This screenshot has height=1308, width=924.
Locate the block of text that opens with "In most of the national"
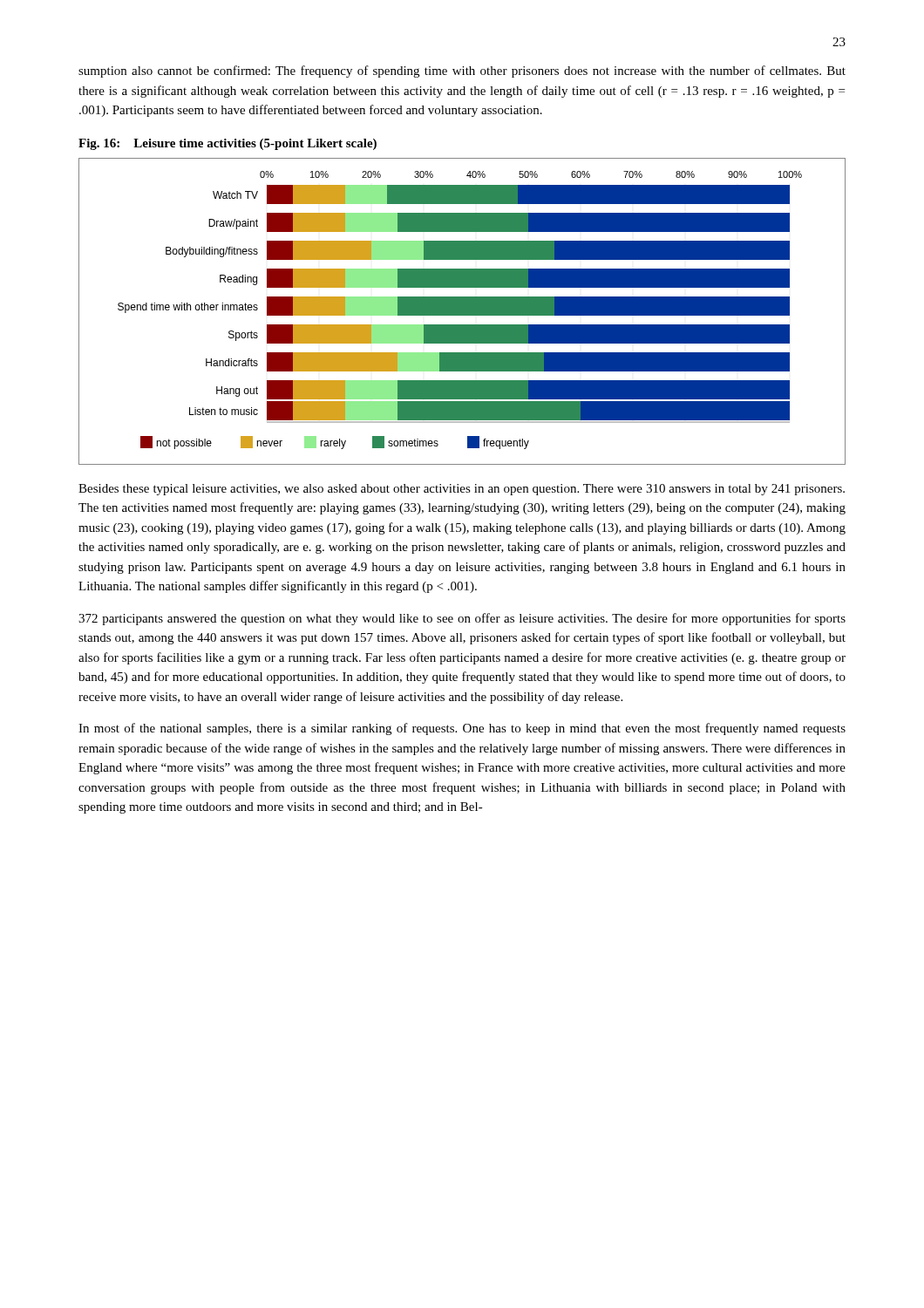(462, 767)
